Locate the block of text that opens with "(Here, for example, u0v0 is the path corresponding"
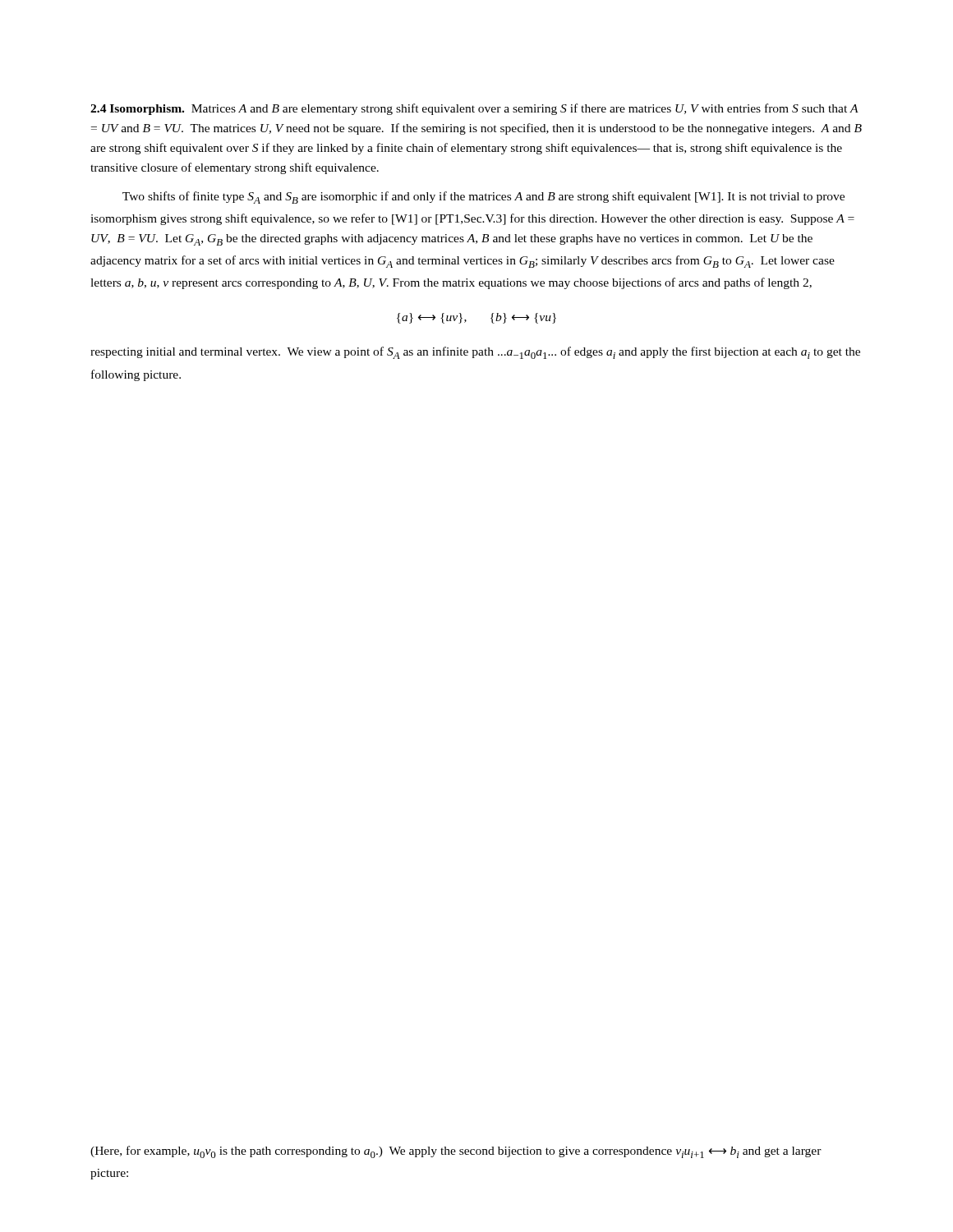The width and height of the screenshot is (953, 1232). click(456, 1161)
